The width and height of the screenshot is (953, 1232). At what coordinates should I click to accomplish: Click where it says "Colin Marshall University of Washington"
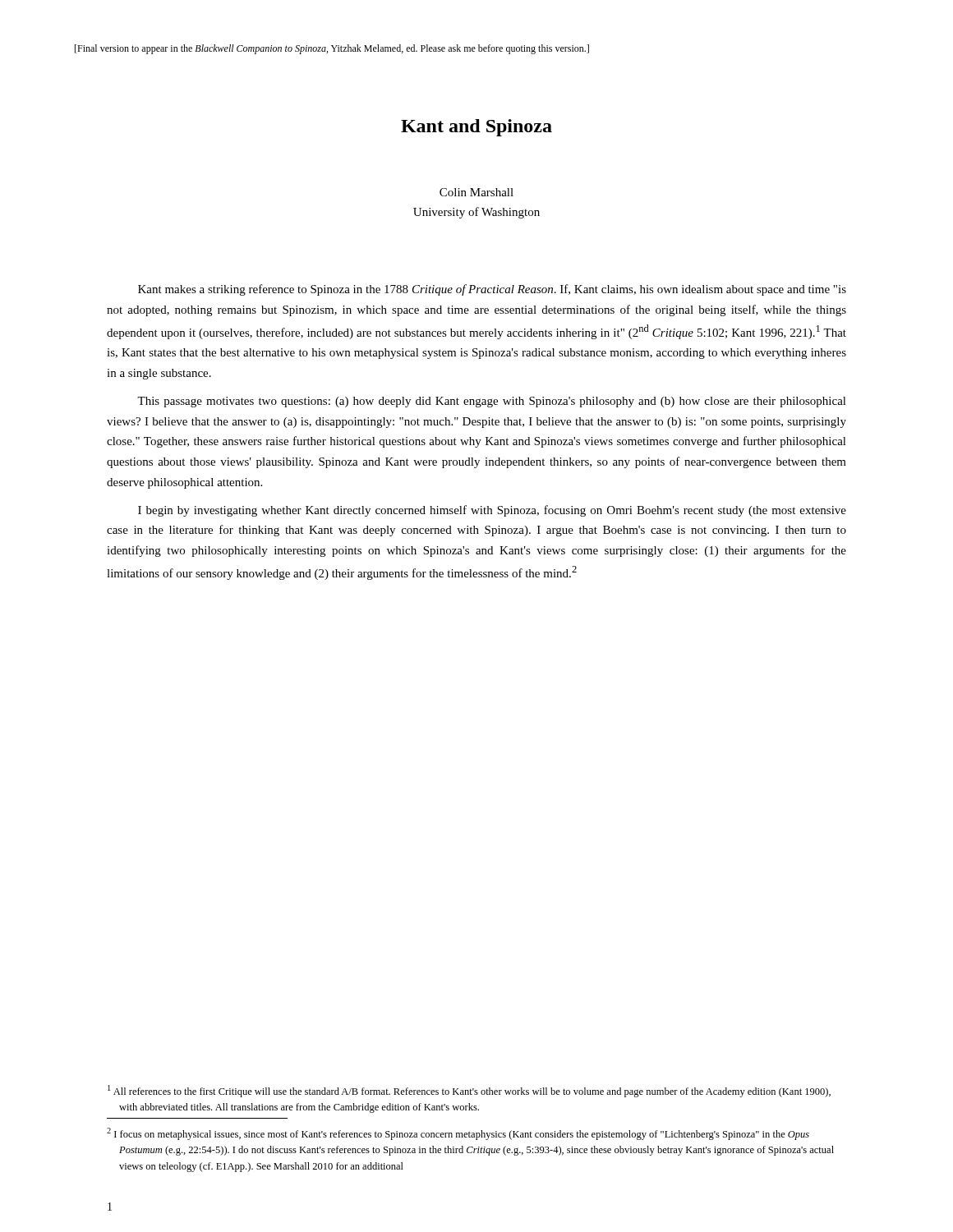476,202
